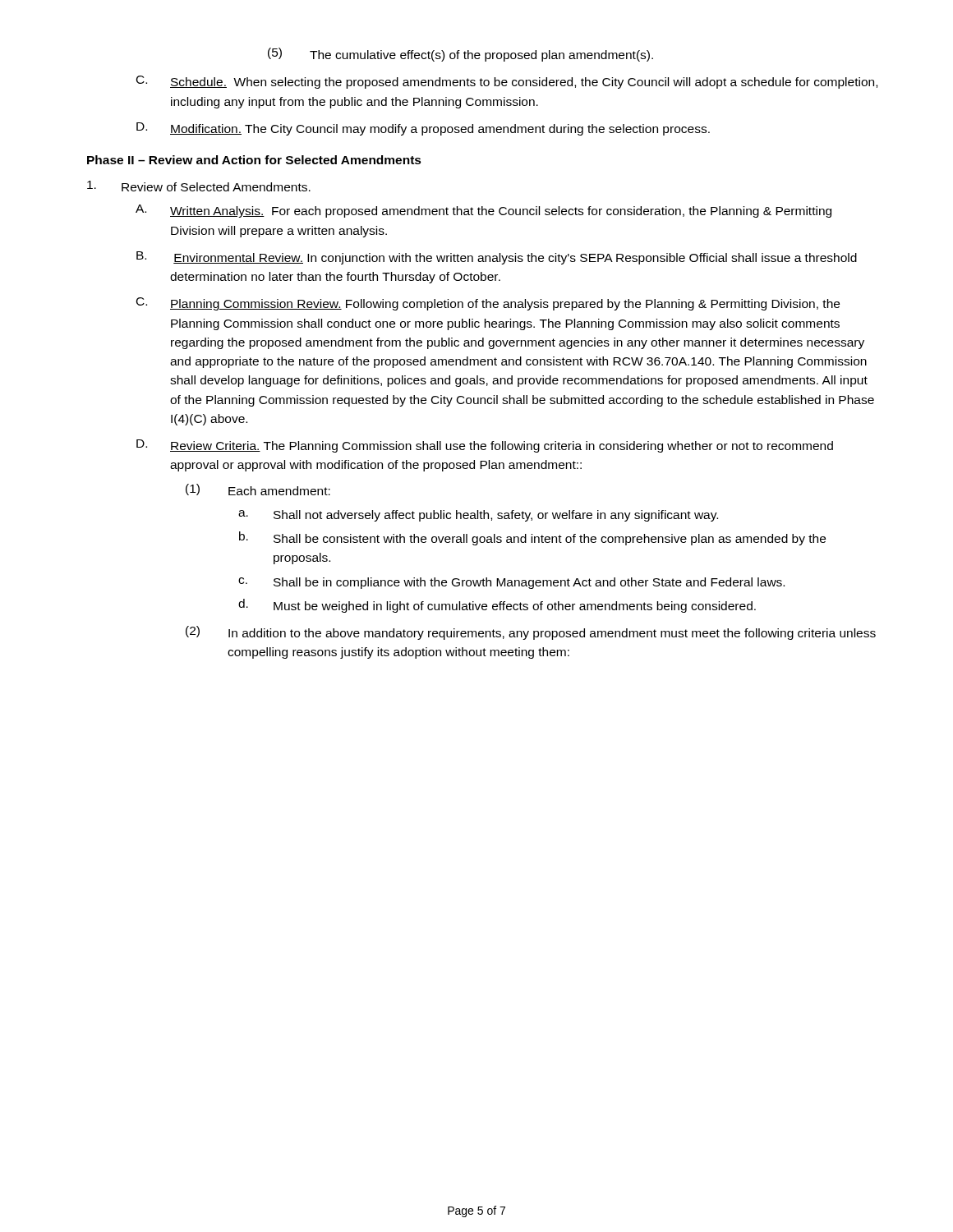This screenshot has height=1232, width=953.
Task: Locate the block of text that opens with "B. Environmental Review. In conjunction with the written"
Action: point(507,267)
